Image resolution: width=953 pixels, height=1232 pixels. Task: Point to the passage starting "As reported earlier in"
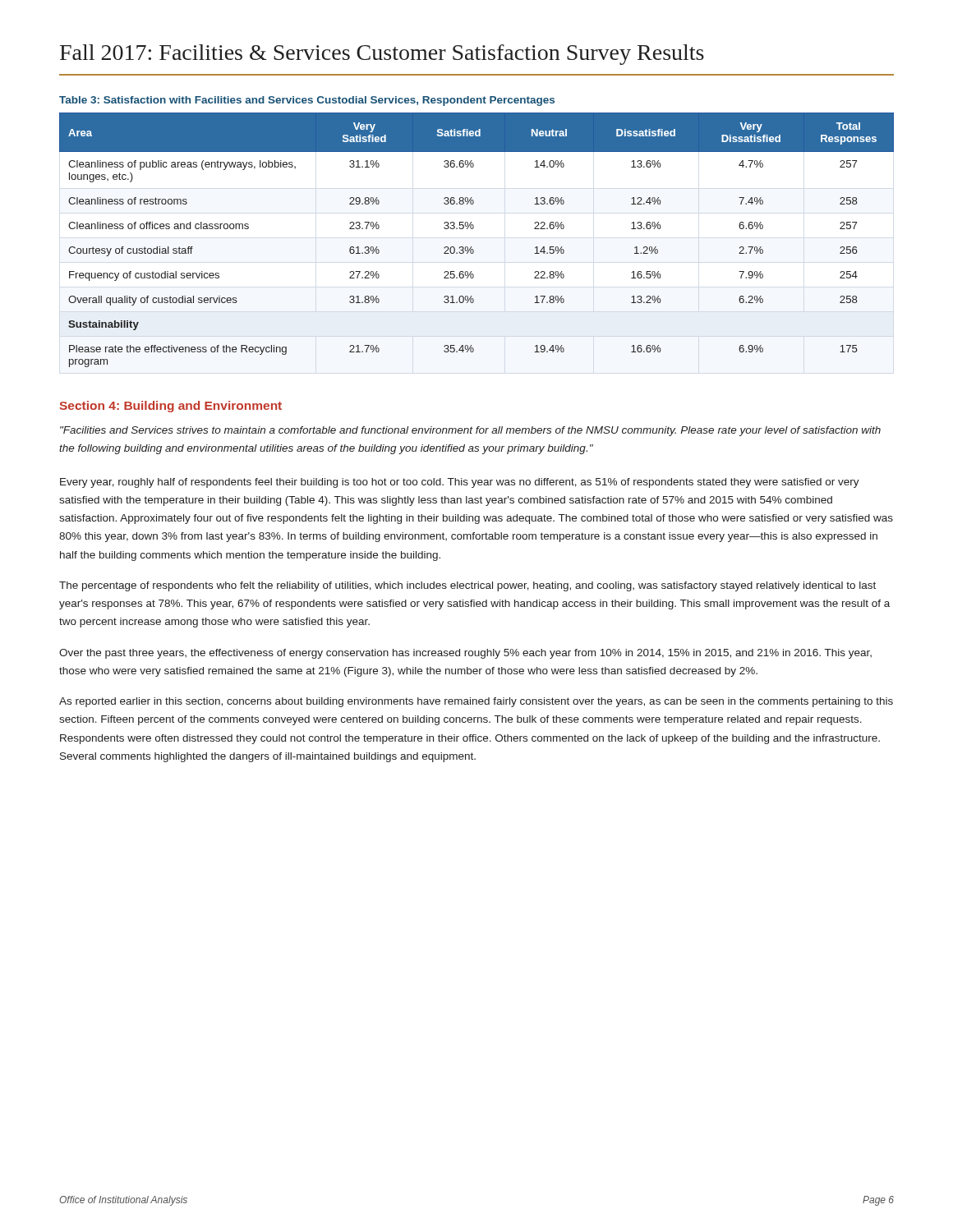pos(476,729)
